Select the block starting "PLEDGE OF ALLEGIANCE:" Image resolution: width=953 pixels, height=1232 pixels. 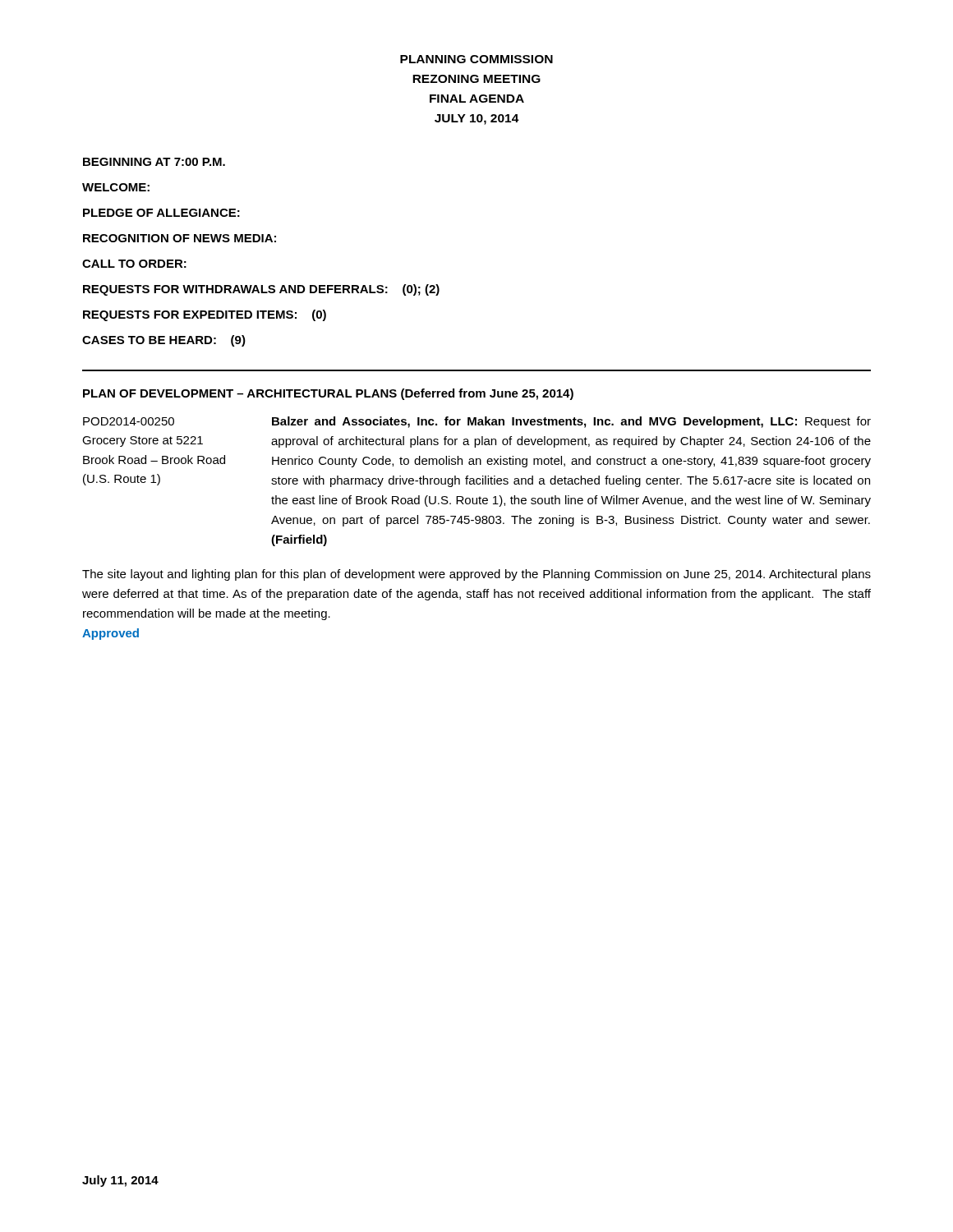pos(161,212)
